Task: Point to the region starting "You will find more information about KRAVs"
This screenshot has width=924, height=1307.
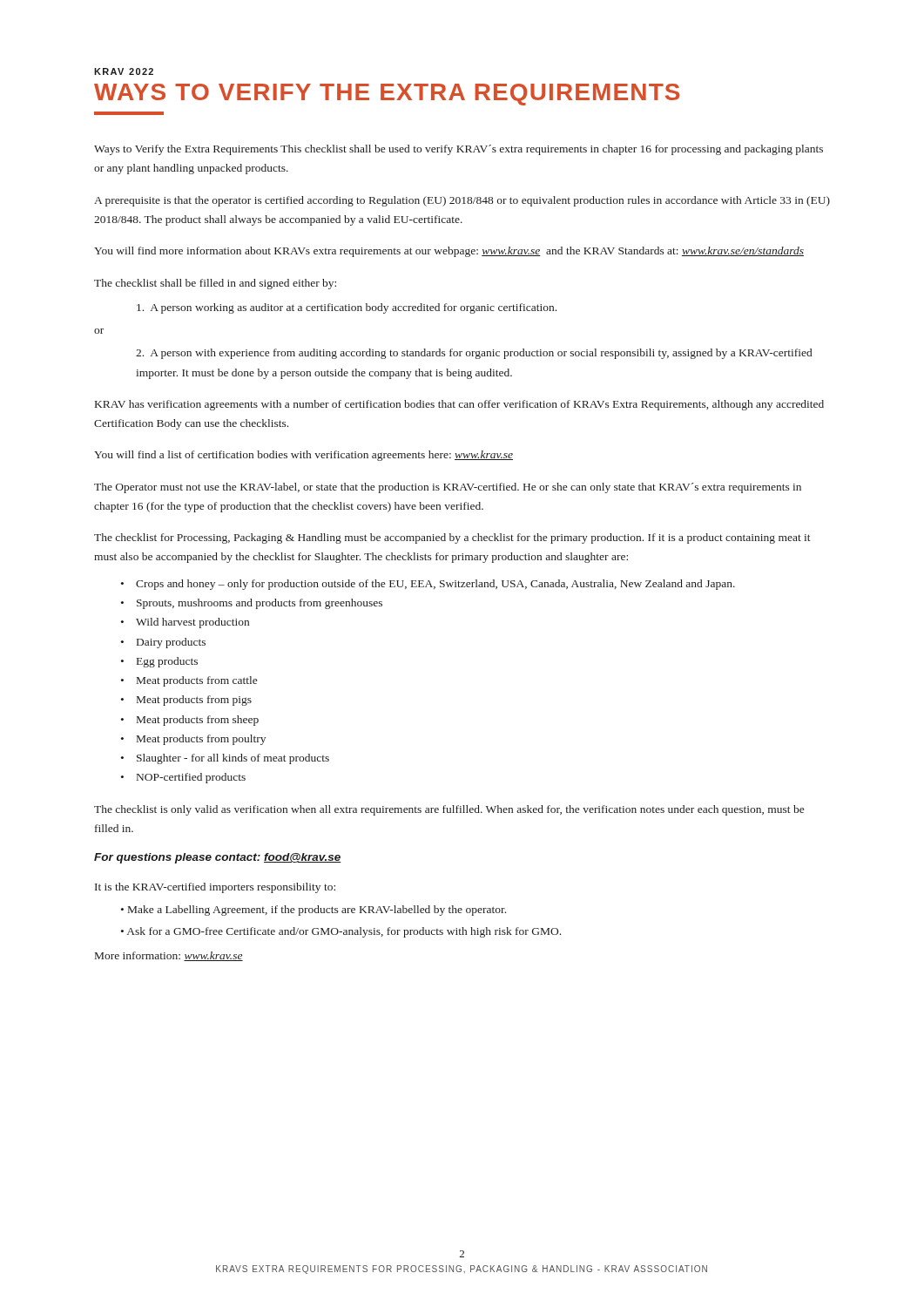Action: point(449,251)
